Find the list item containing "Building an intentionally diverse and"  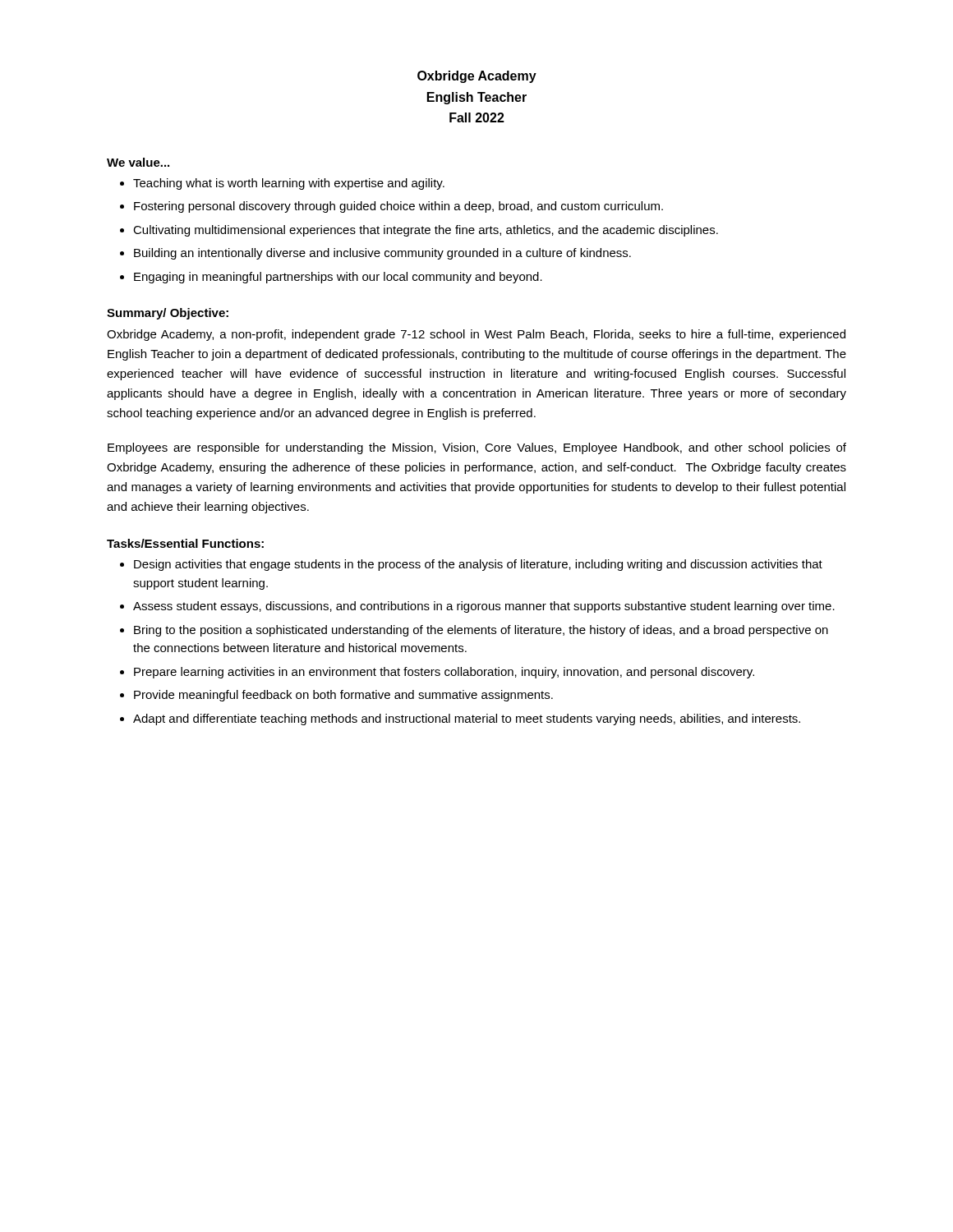pyautogui.click(x=476, y=253)
